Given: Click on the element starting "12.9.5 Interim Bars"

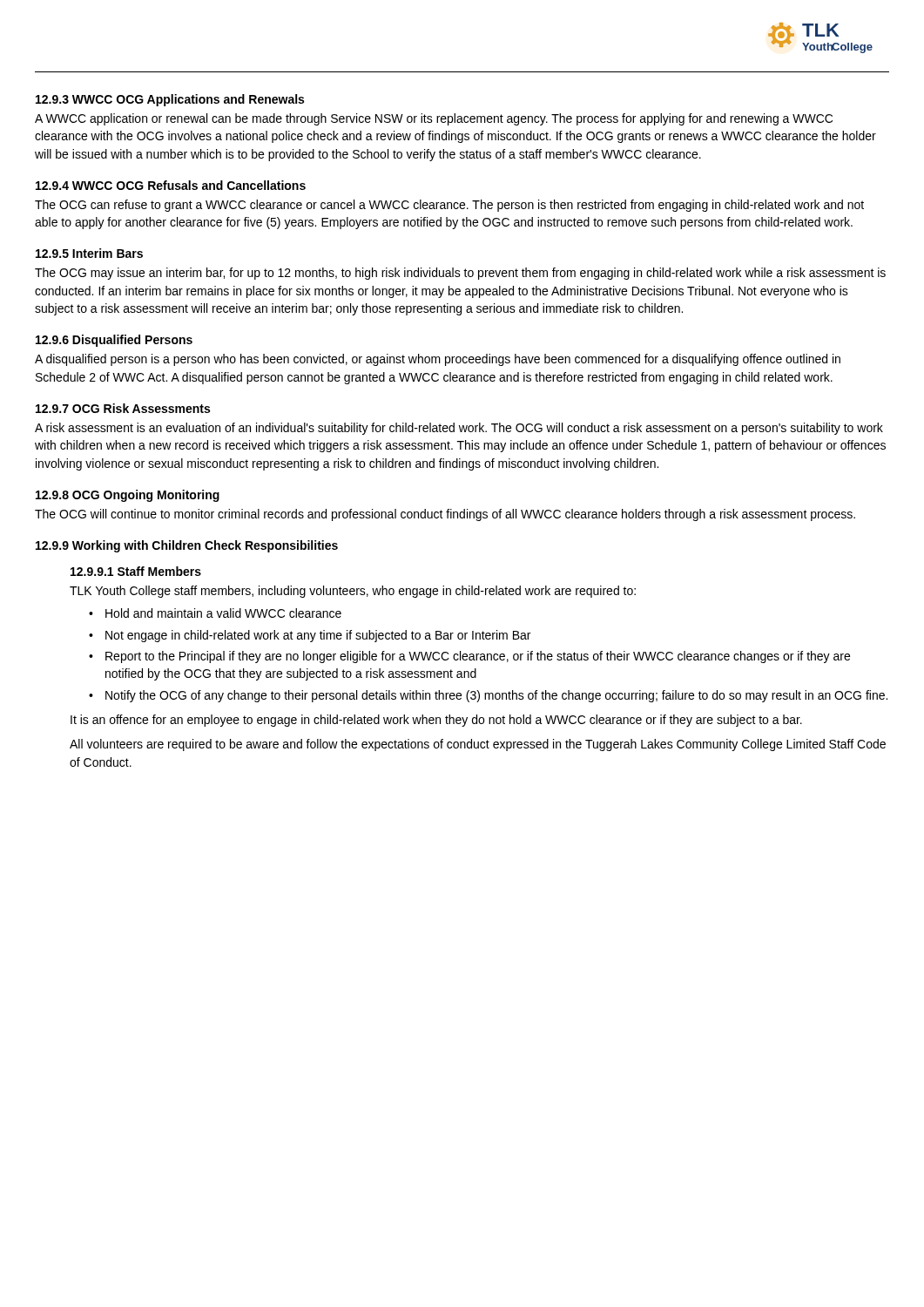Looking at the screenshot, I should pyautogui.click(x=89, y=254).
